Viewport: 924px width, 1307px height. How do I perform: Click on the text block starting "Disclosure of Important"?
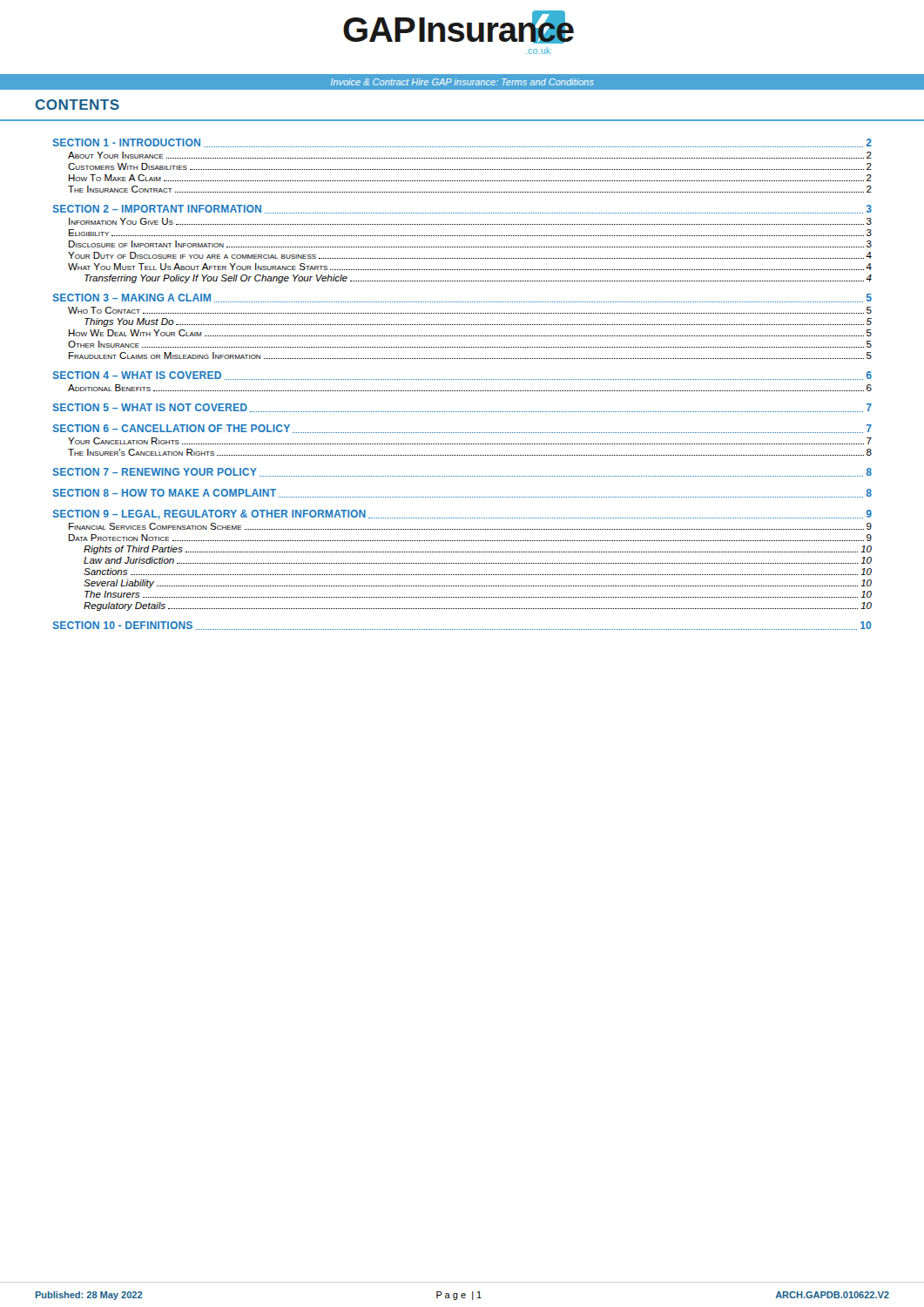(470, 244)
